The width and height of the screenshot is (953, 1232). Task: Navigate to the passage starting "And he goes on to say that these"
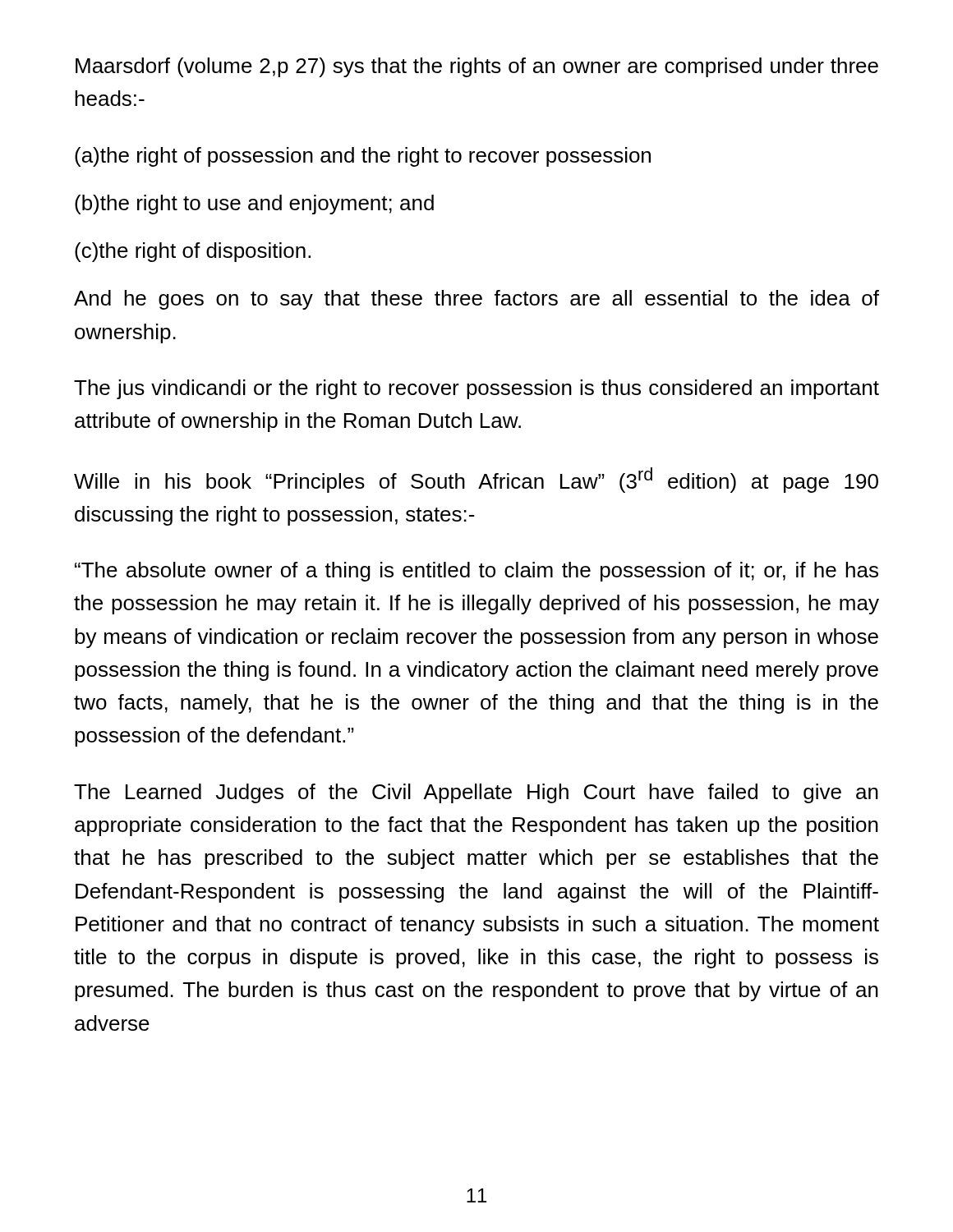click(x=476, y=315)
